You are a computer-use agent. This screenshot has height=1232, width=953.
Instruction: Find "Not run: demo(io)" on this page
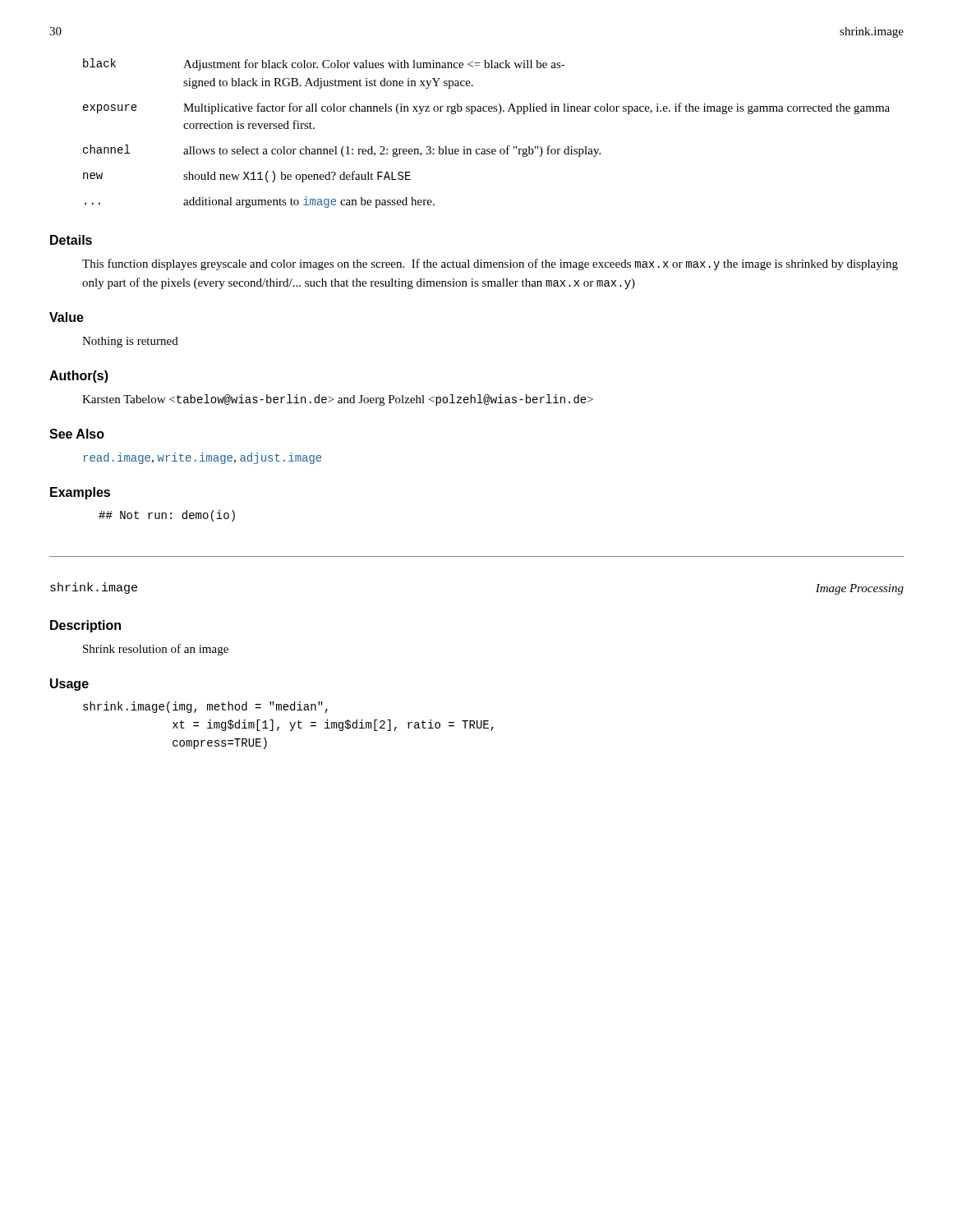pos(167,516)
